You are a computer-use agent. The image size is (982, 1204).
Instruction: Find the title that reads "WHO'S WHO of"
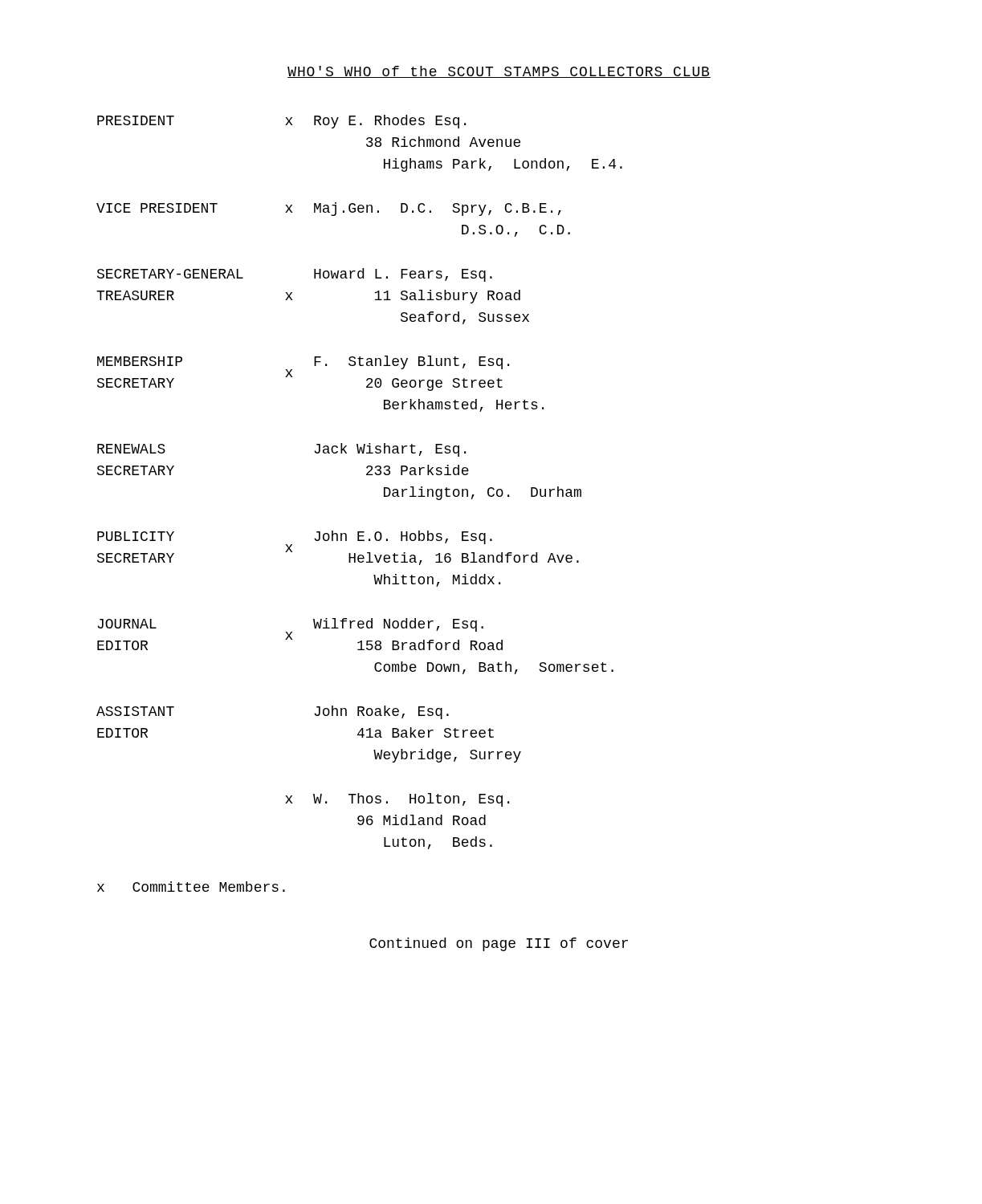[x=499, y=72]
